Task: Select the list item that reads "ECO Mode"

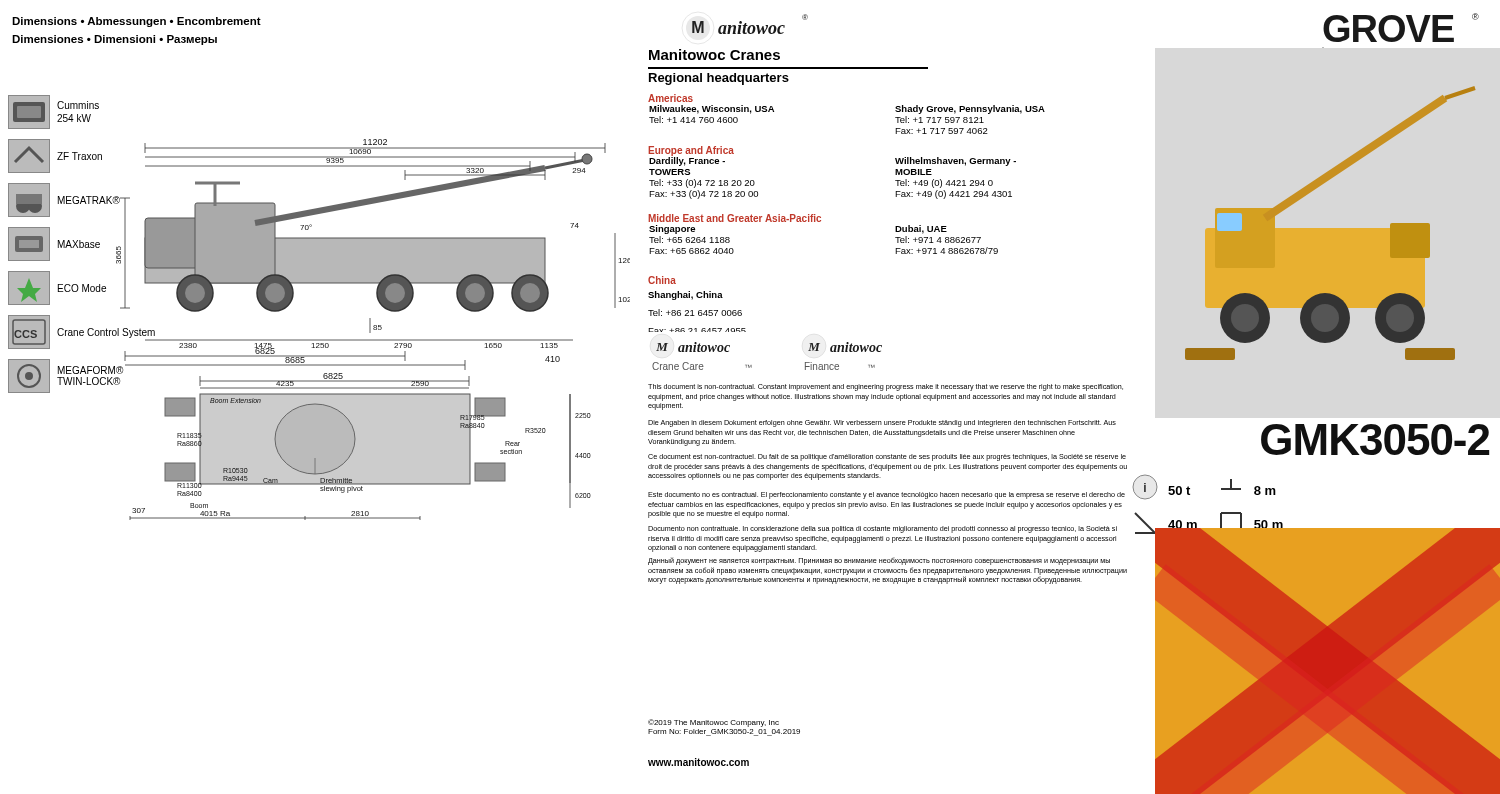Action: [57, 288]
